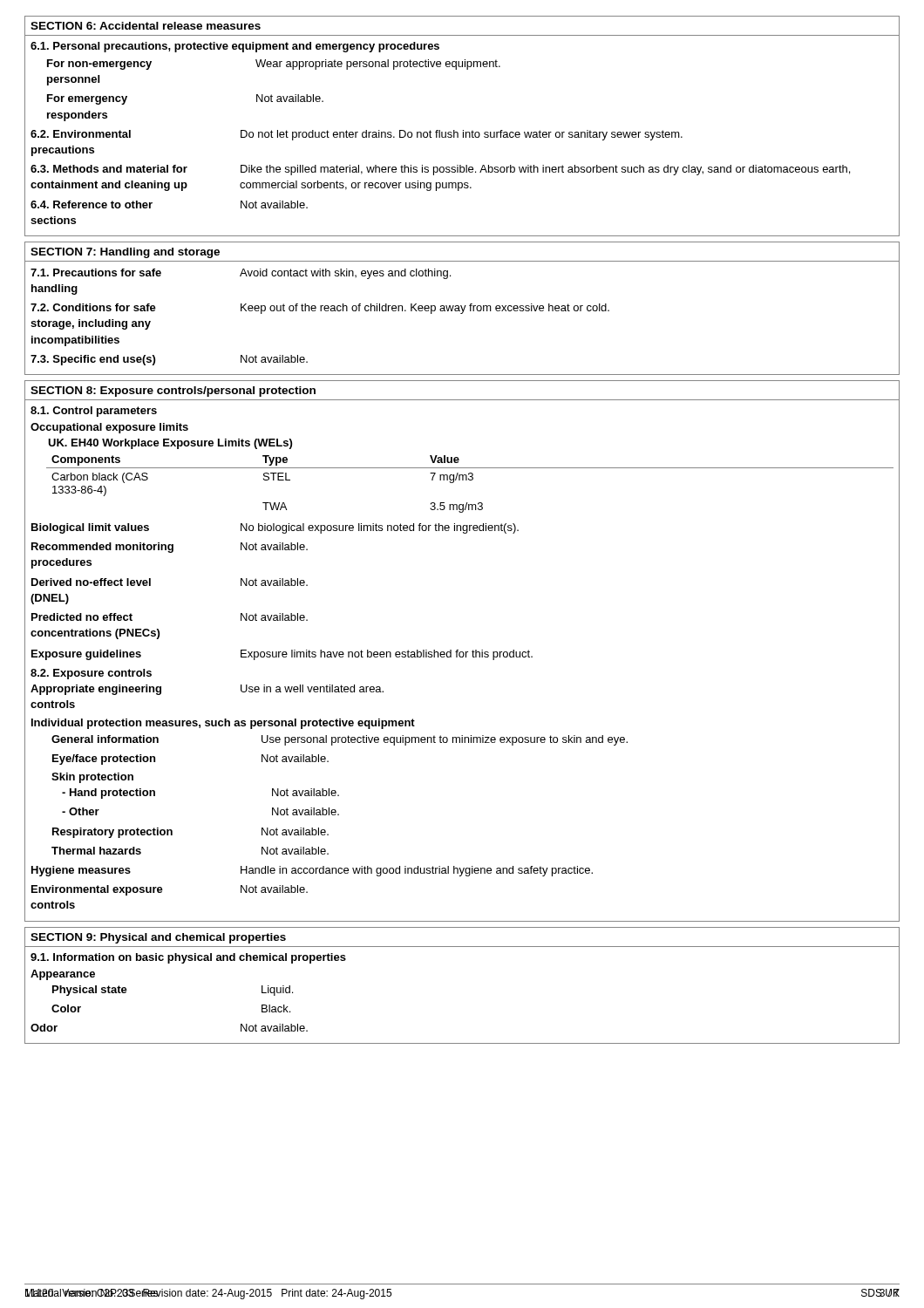This screenshot has height=1308, width=924.
Task: Find "SECTION 6: Accidental release measures" on this page
Action: 146,26
